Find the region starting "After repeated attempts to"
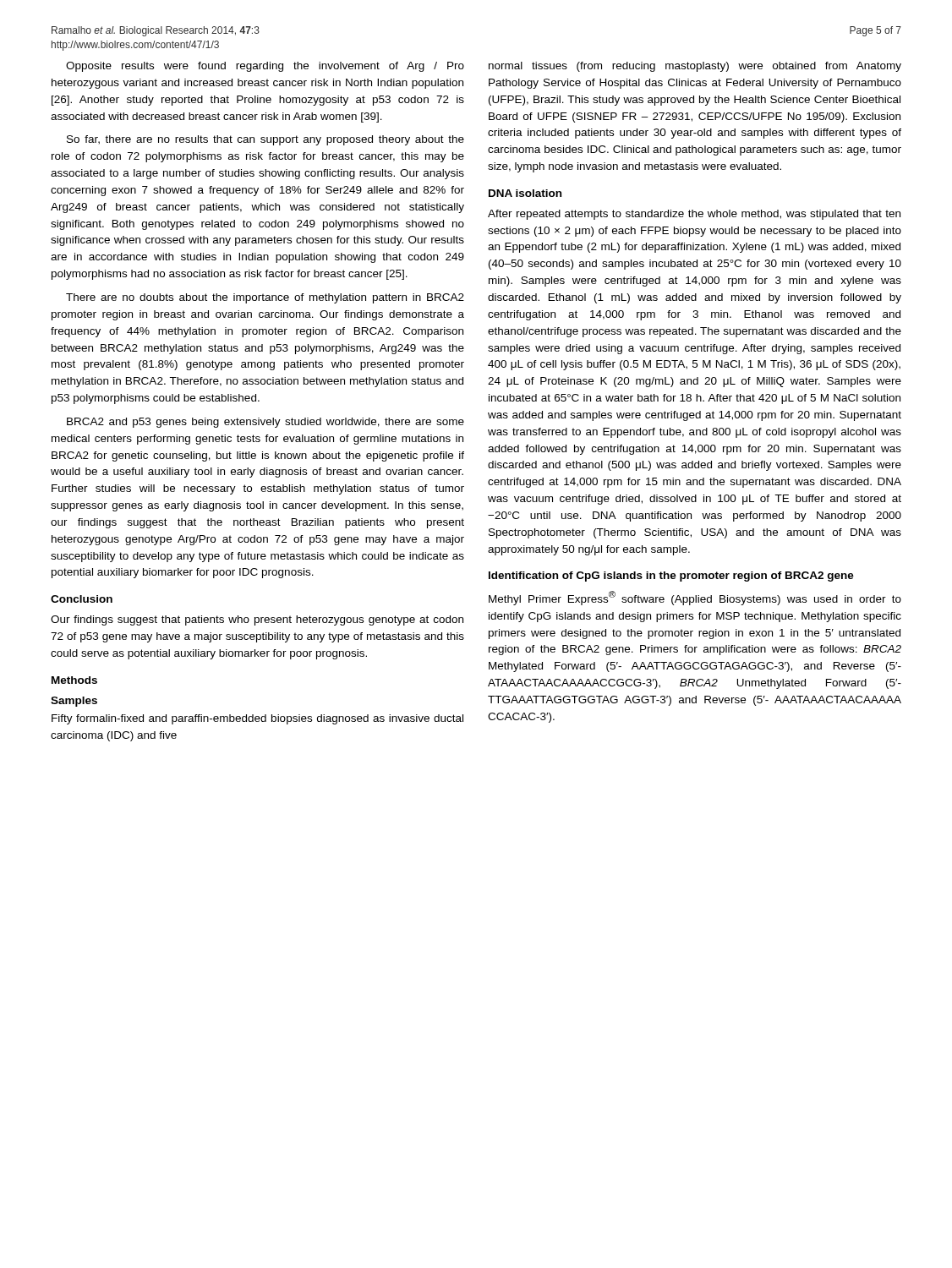 695,381
